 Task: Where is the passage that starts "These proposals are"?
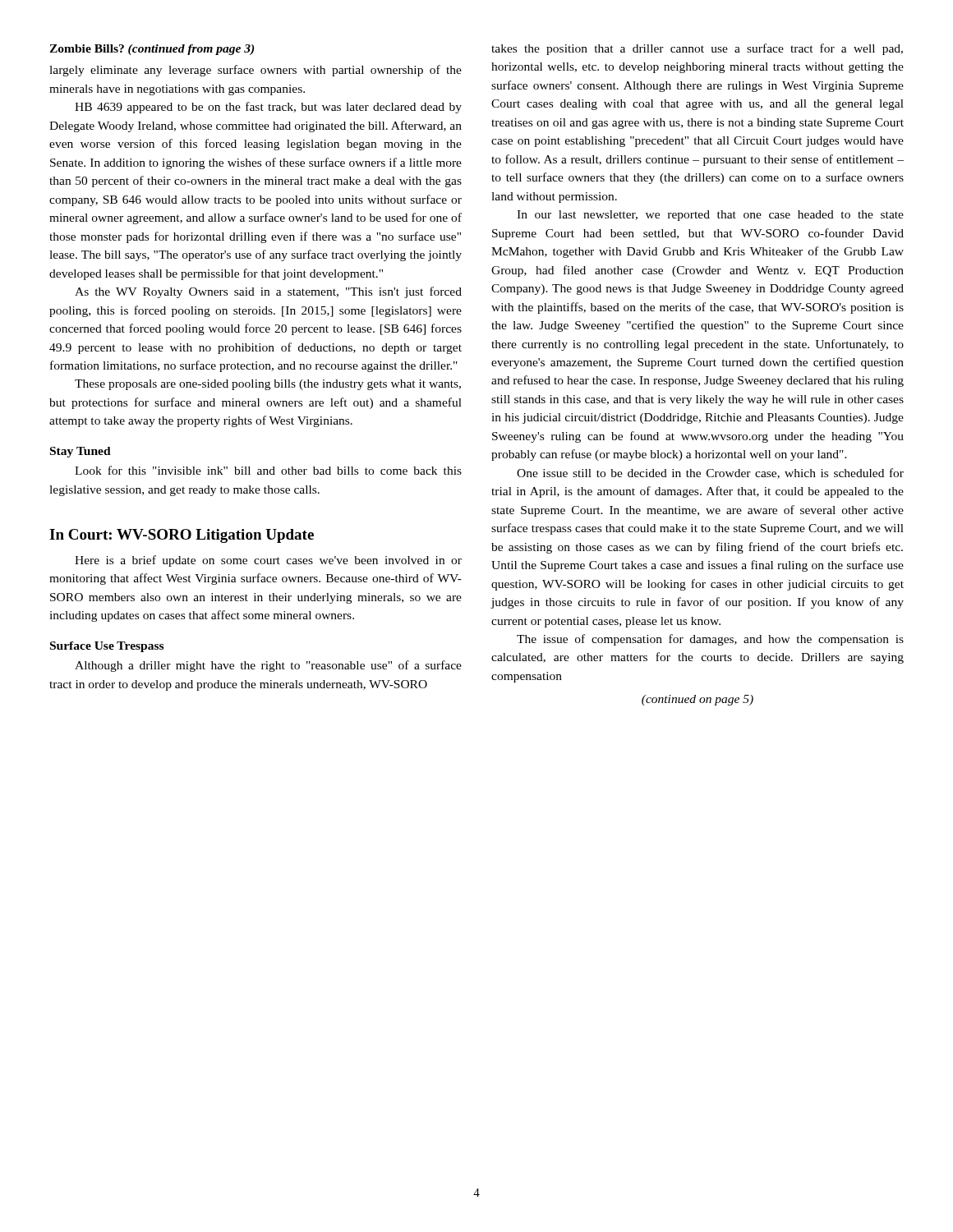(x=255, y=403)
